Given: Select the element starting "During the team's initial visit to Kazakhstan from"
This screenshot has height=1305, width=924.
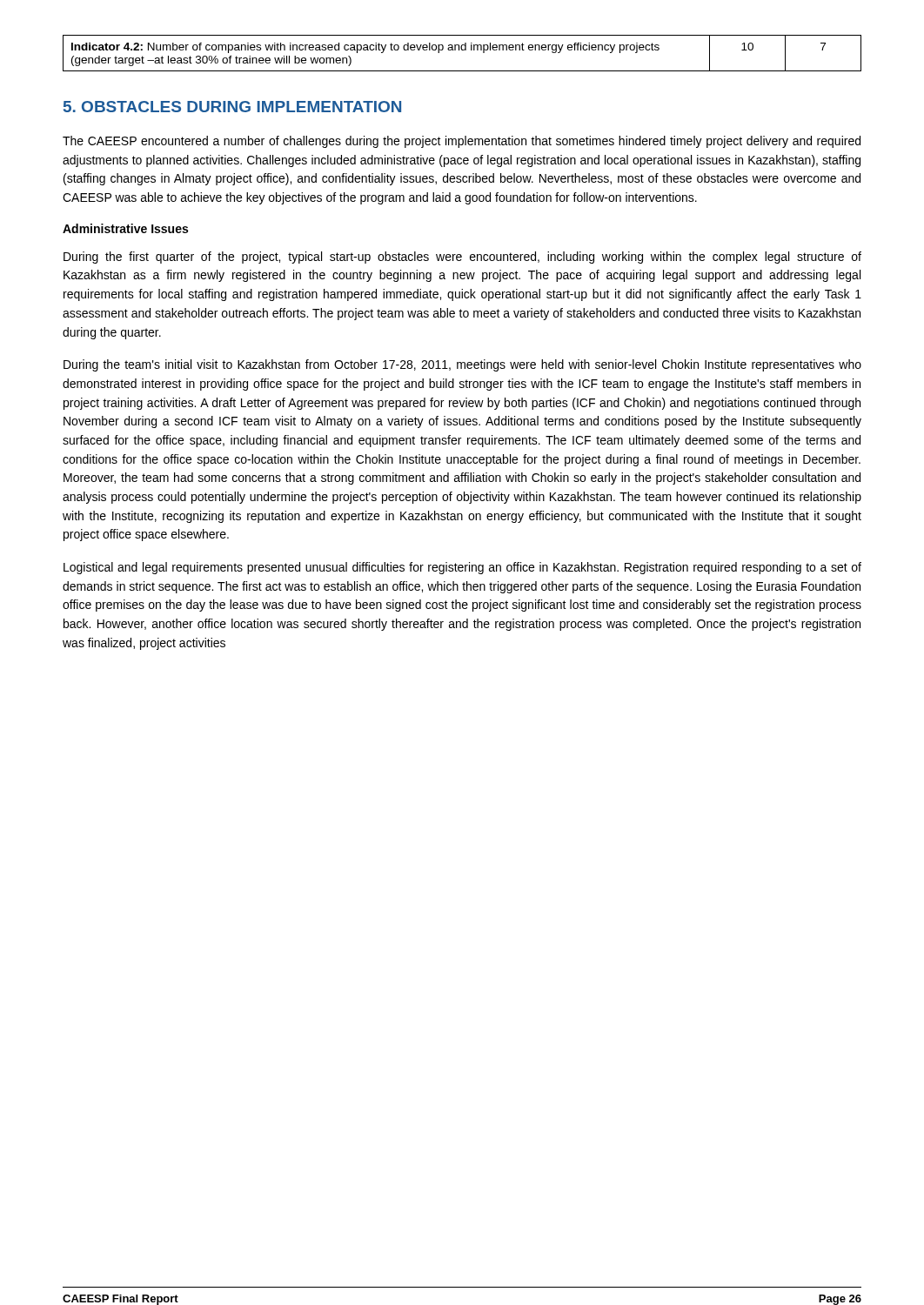Looking at the screenshot, I should [x=462, y=450].
